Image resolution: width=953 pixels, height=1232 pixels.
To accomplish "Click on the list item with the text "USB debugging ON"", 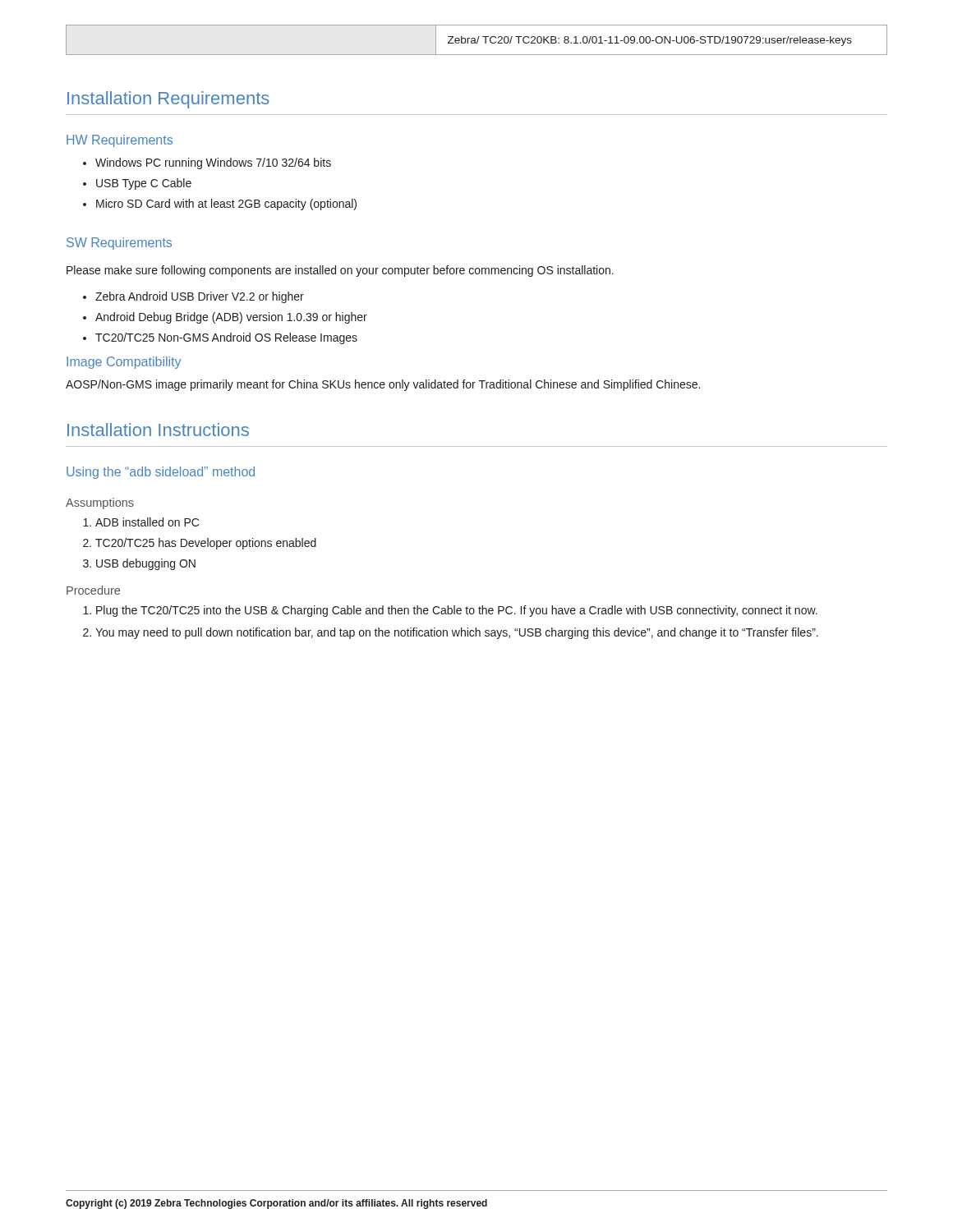I will pos(139,564).
